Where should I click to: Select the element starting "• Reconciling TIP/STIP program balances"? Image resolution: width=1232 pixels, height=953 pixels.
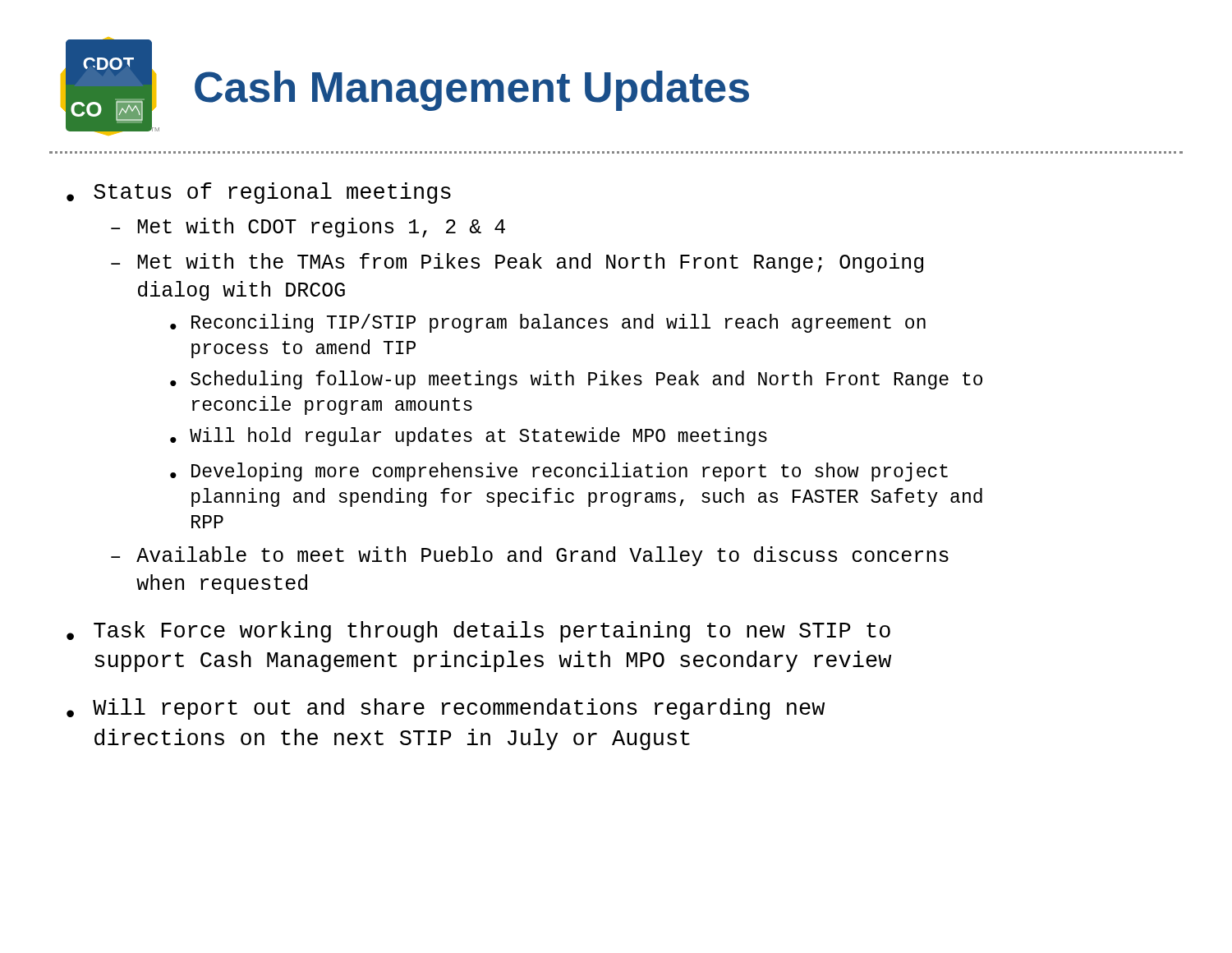tap(668, 337)
